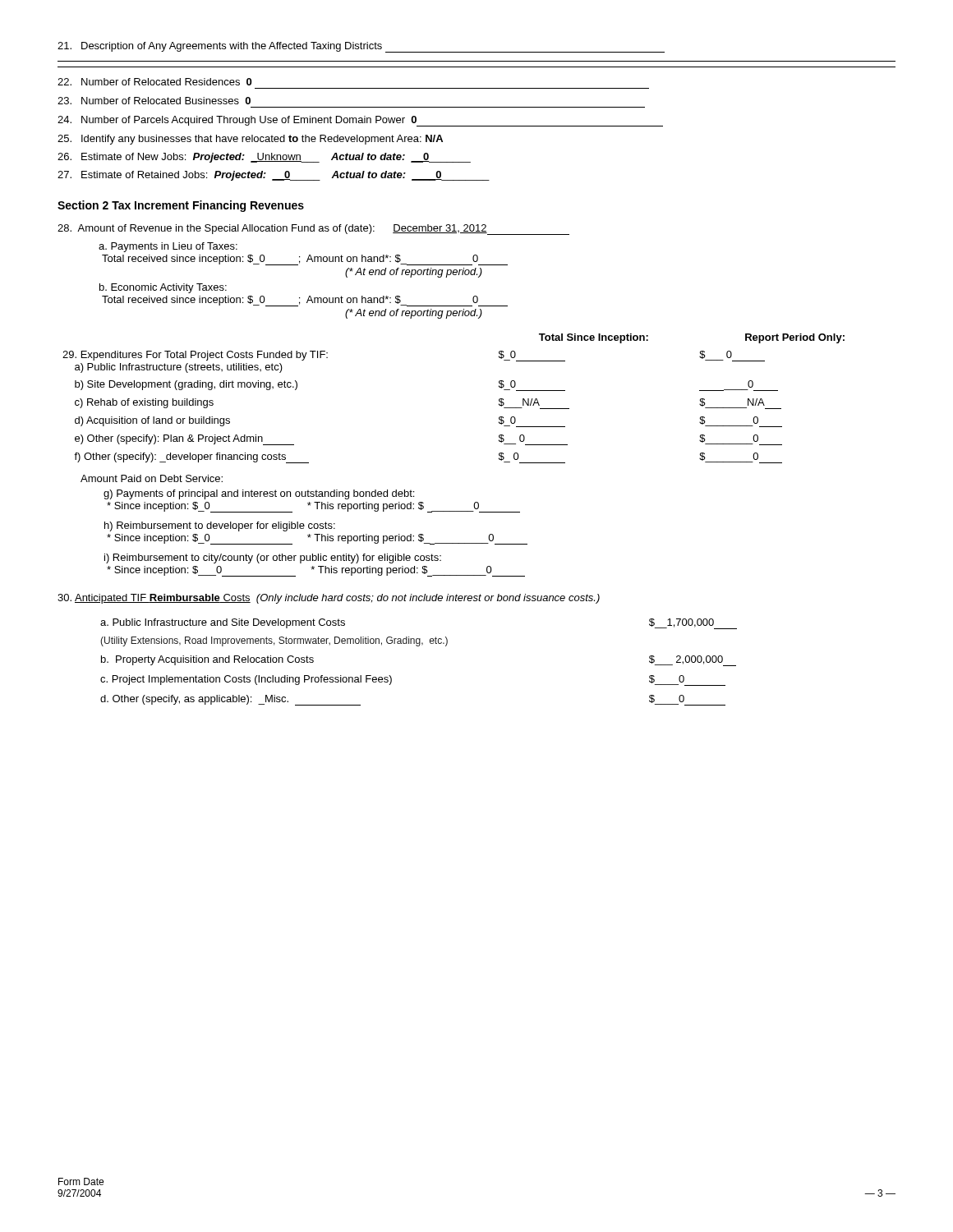The height and width of the screenshot is (1232, 953).
Task: Find the text block containing "Anticipated TIF Reimbursable Costs (Only include hard costs;"
Action: point(329,598)
